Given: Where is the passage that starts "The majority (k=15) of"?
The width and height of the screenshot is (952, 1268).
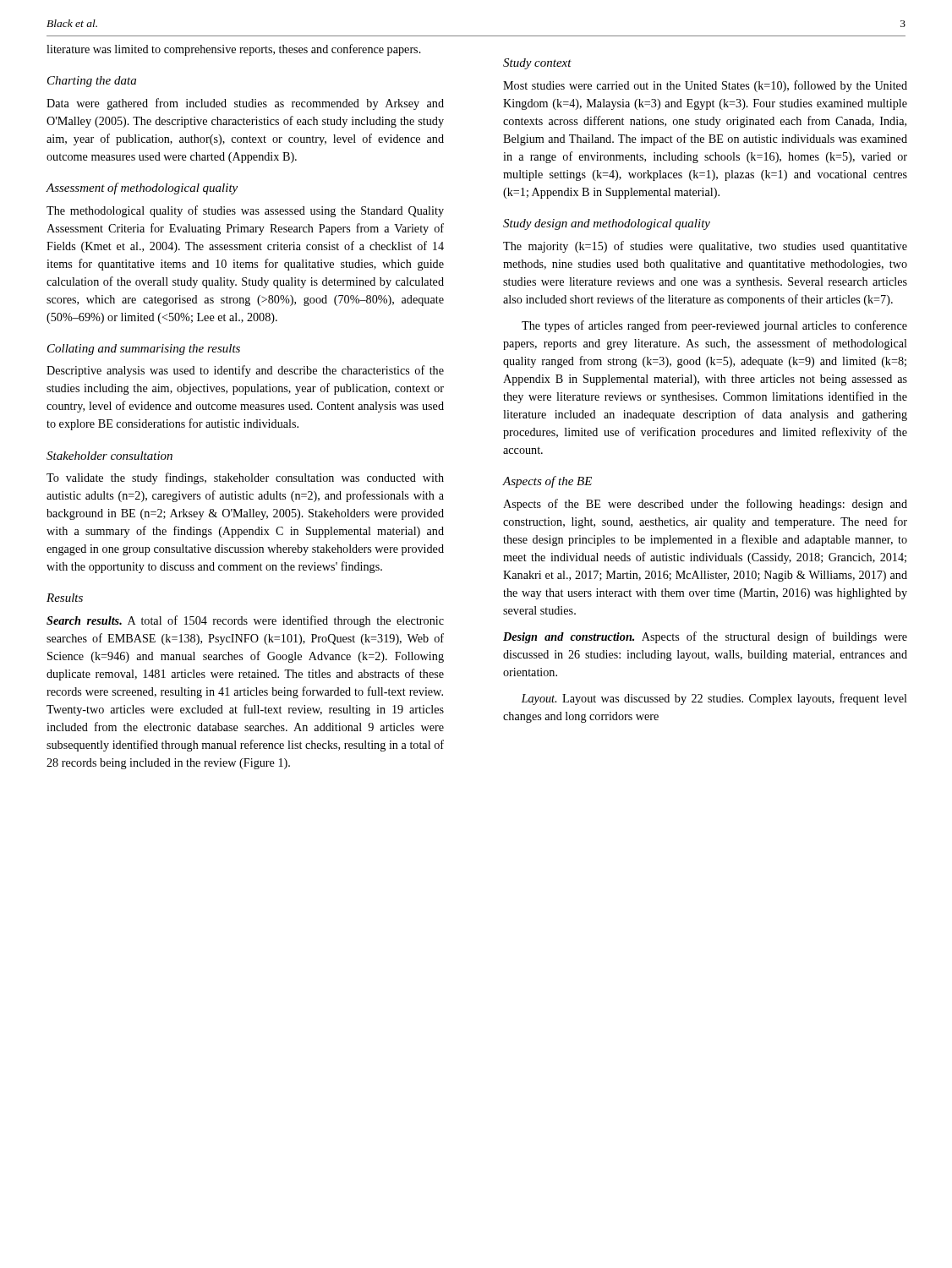Looking at the screenshot, I should tap(705, 273).
